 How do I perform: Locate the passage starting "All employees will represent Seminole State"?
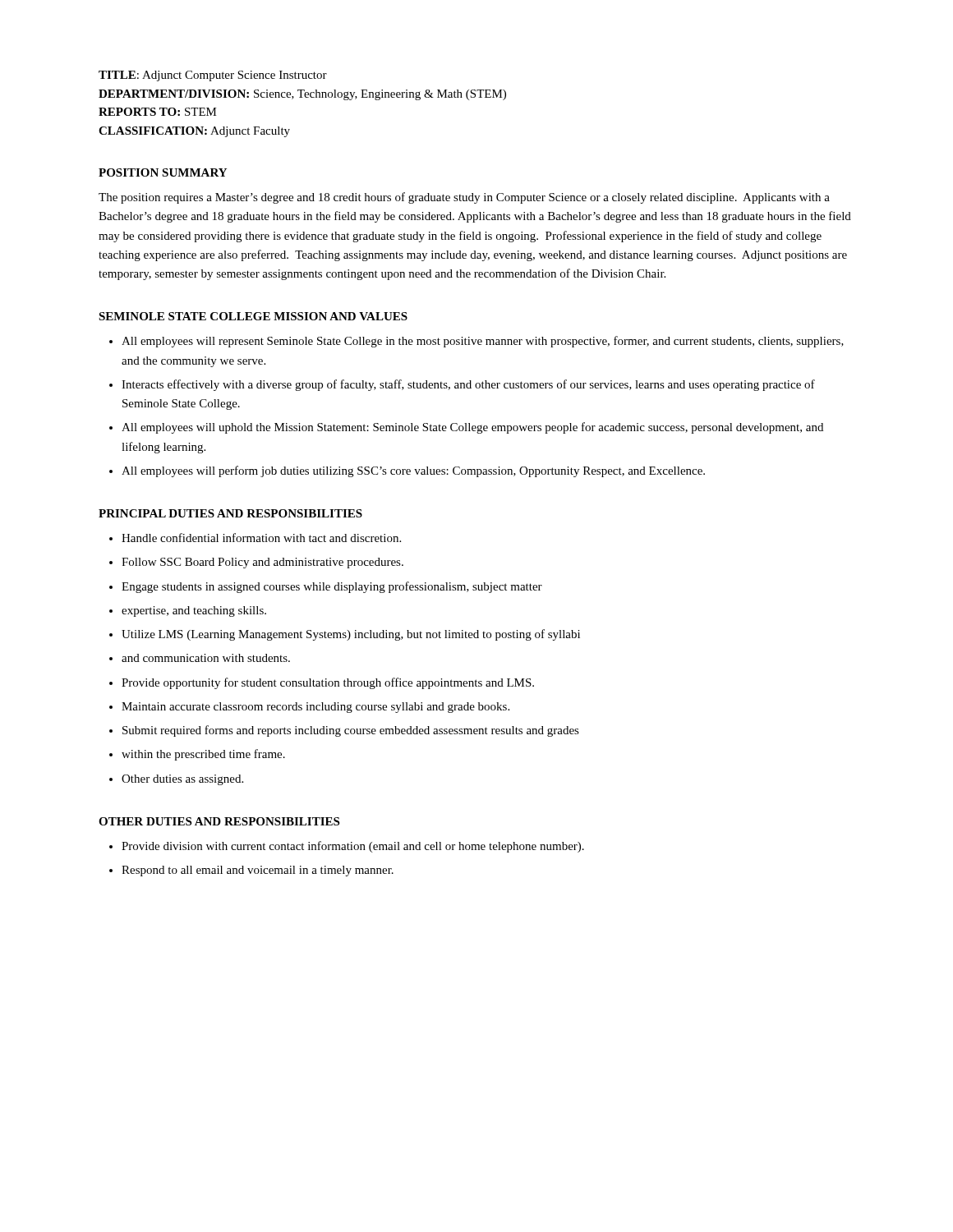(x=483, y=351)
